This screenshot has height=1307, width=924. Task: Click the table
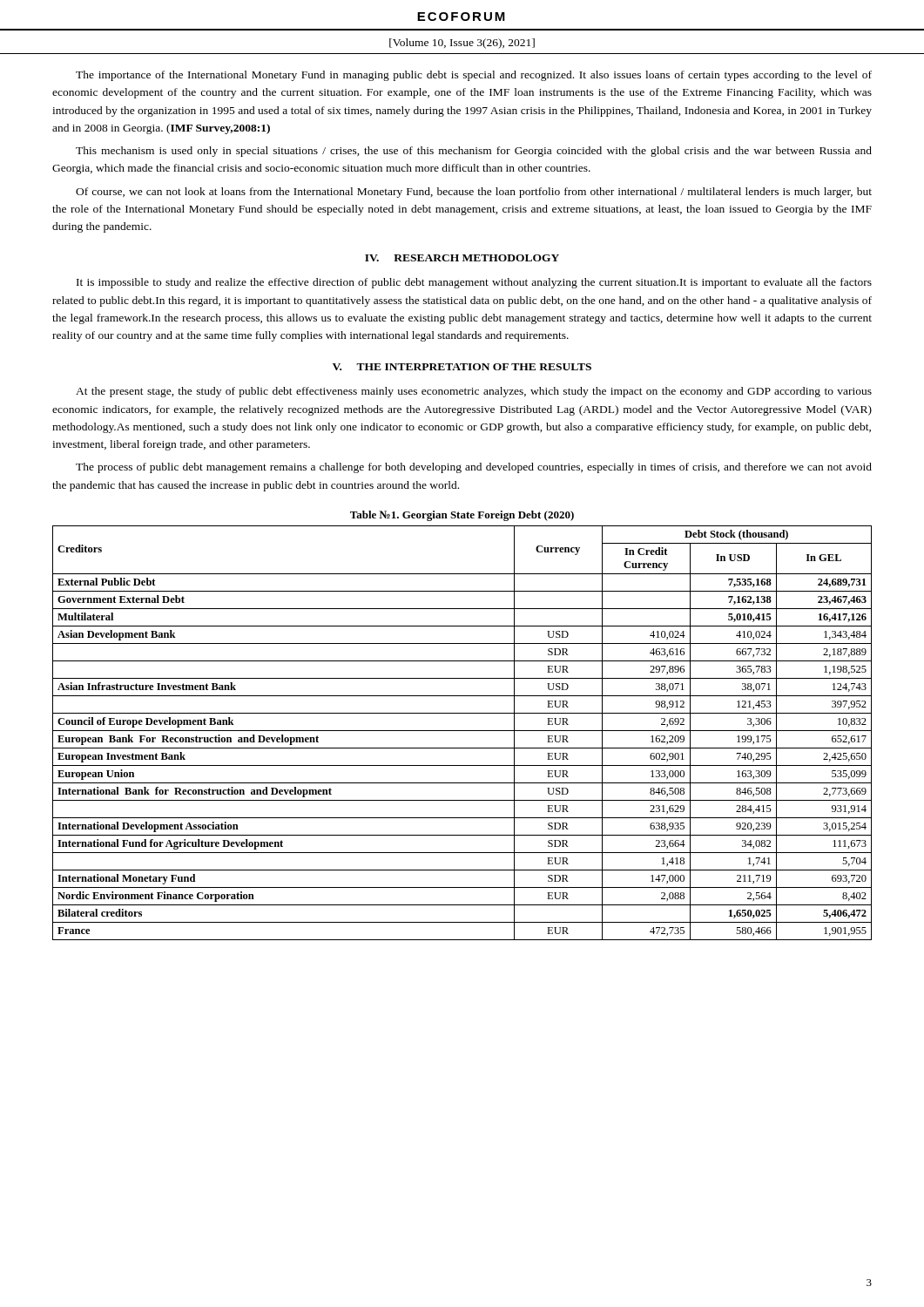(x=462, y=733)
